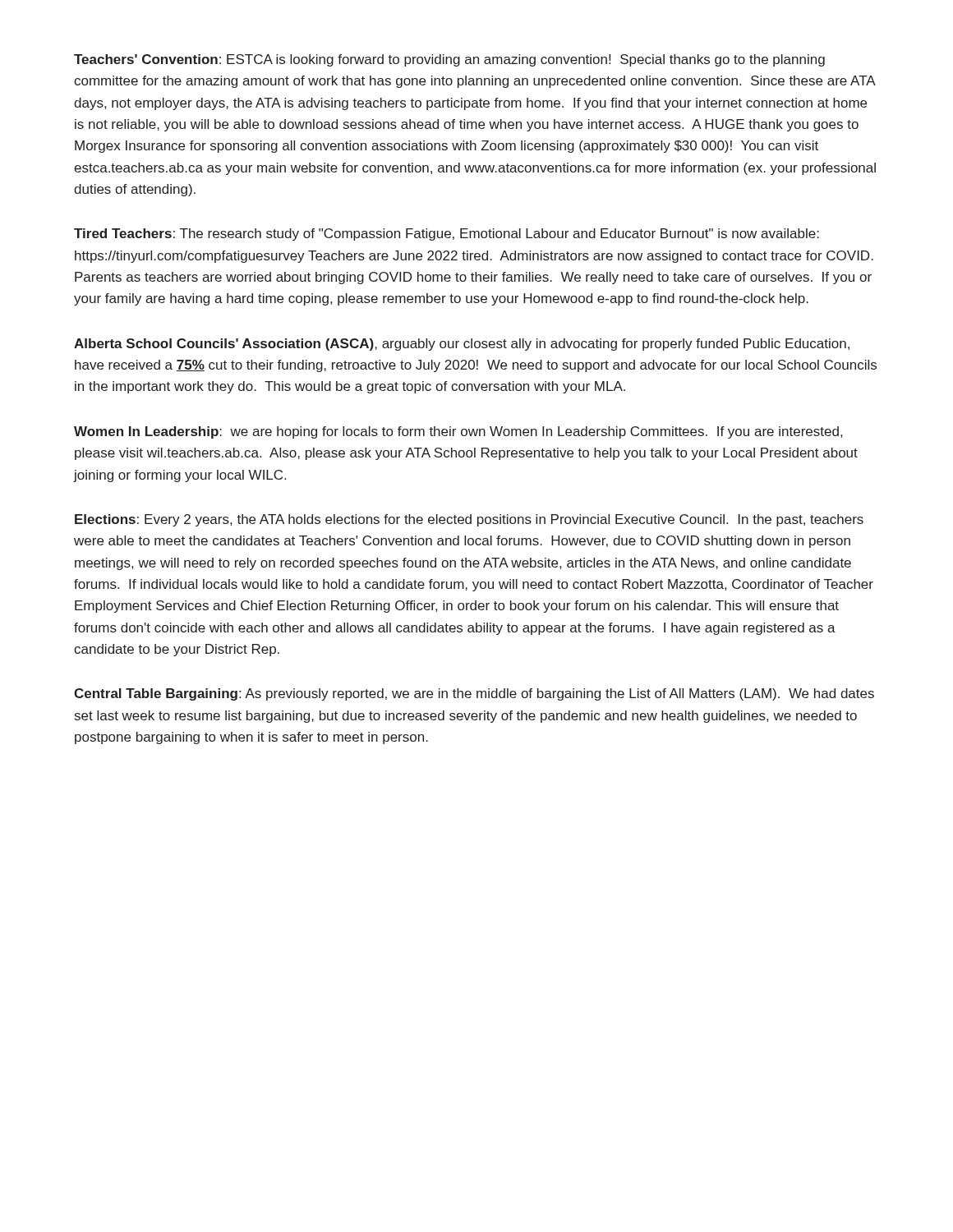
Task: Find the block on this page that starts "Women In Leadership: we are"
Action: (x=466, y=453)
